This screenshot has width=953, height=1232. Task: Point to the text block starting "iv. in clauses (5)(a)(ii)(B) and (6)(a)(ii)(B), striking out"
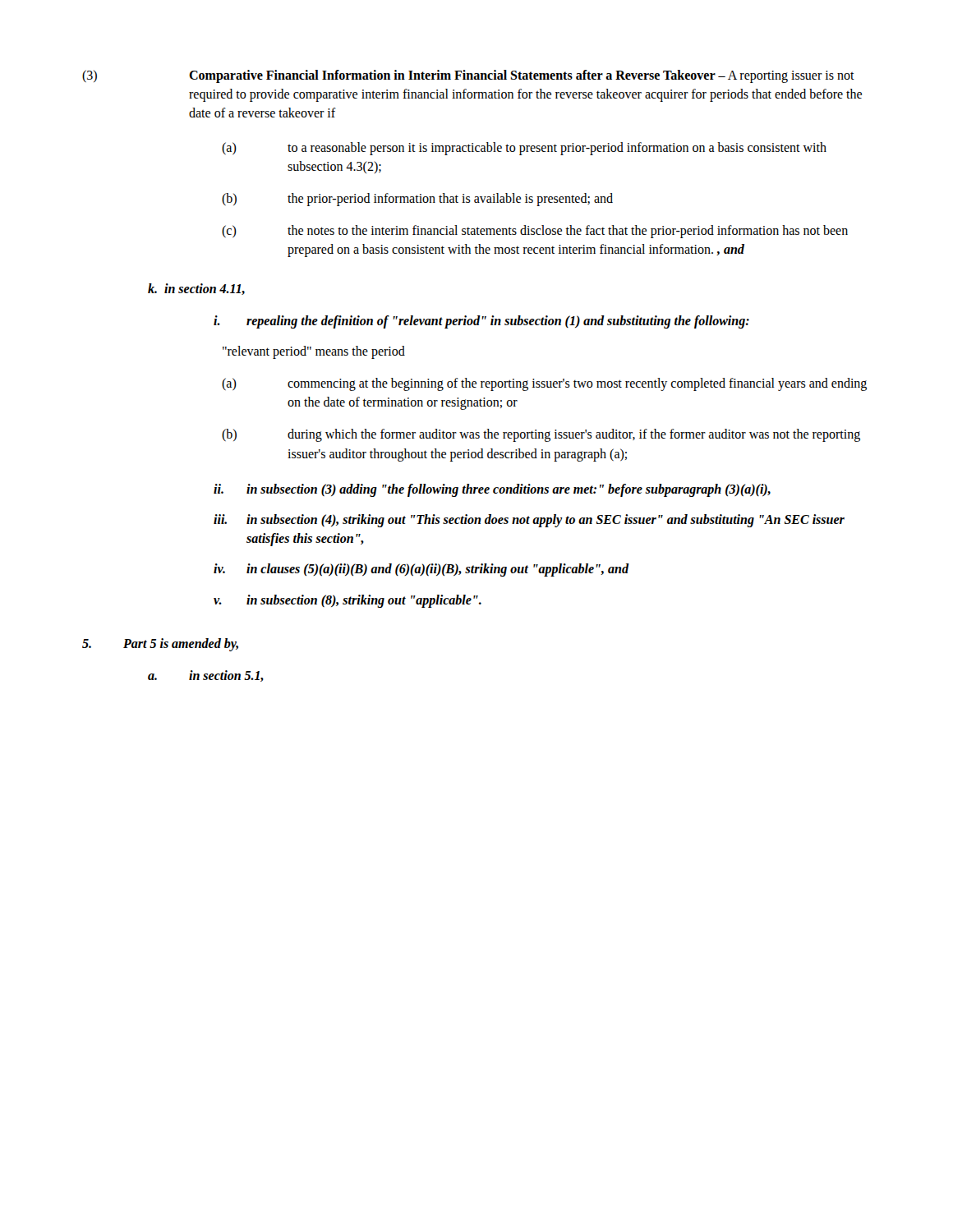(542, 569)
